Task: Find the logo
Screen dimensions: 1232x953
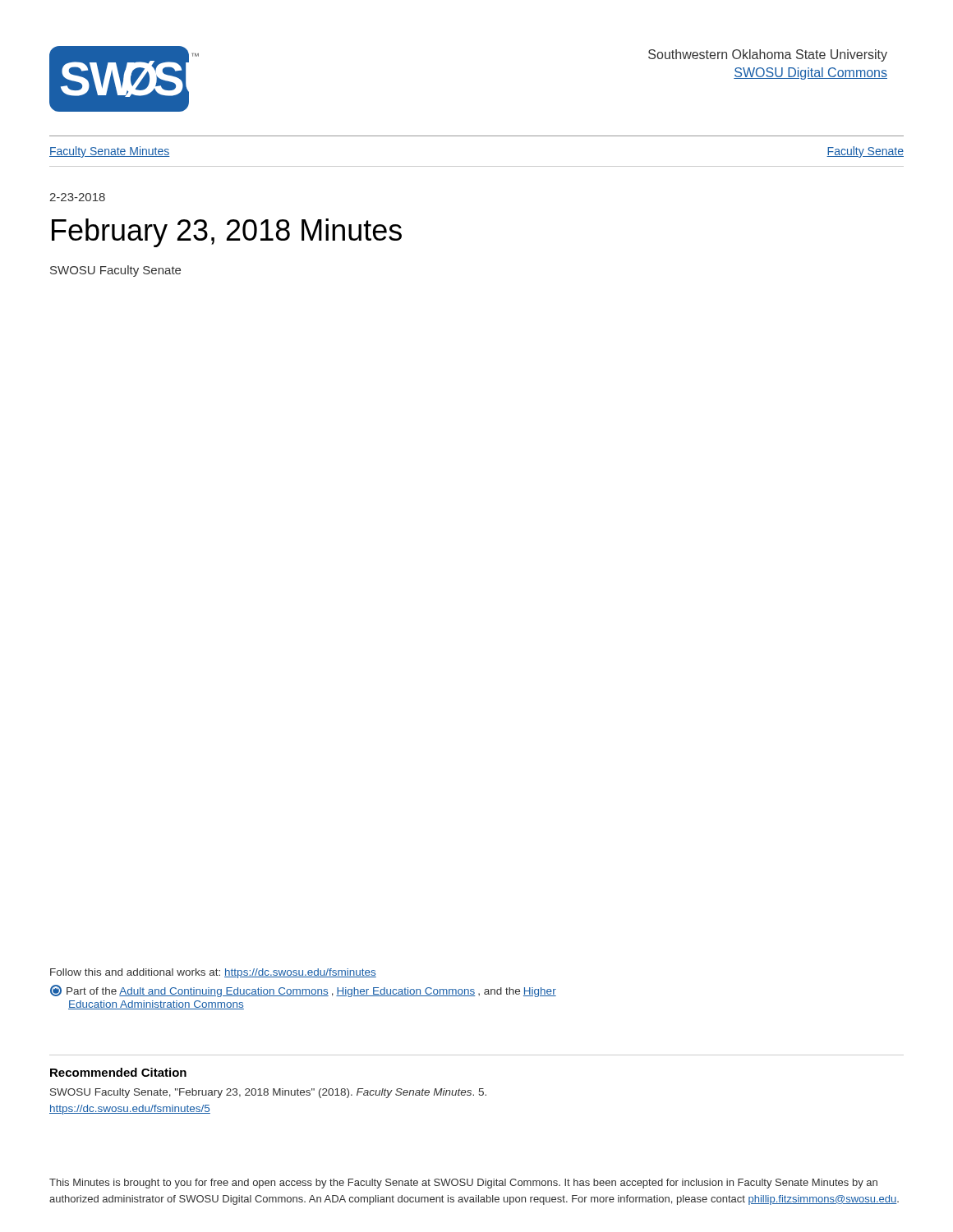Action: coord(144,80)
